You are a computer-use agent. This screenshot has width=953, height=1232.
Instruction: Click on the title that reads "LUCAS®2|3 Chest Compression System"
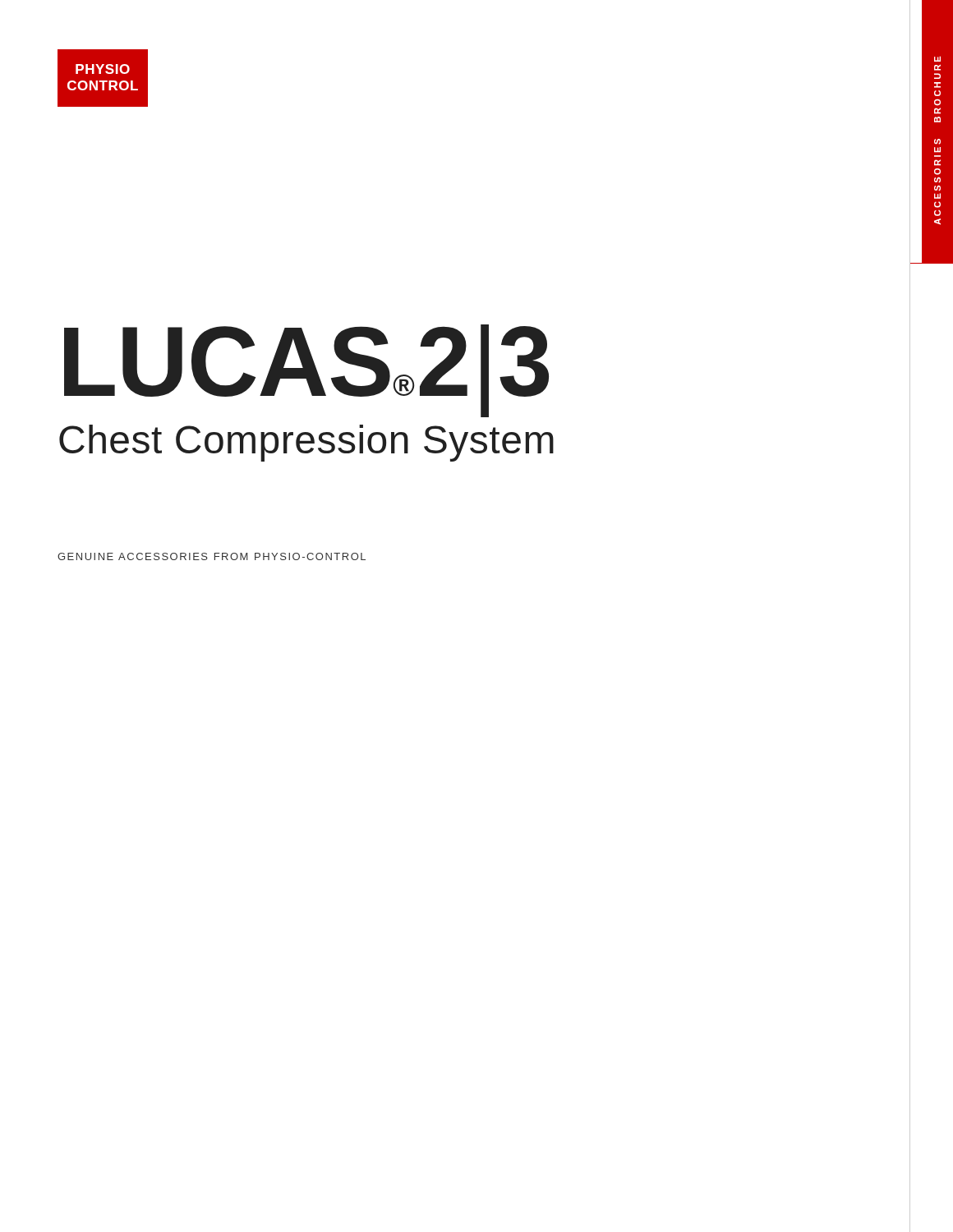tap(427, 387)
